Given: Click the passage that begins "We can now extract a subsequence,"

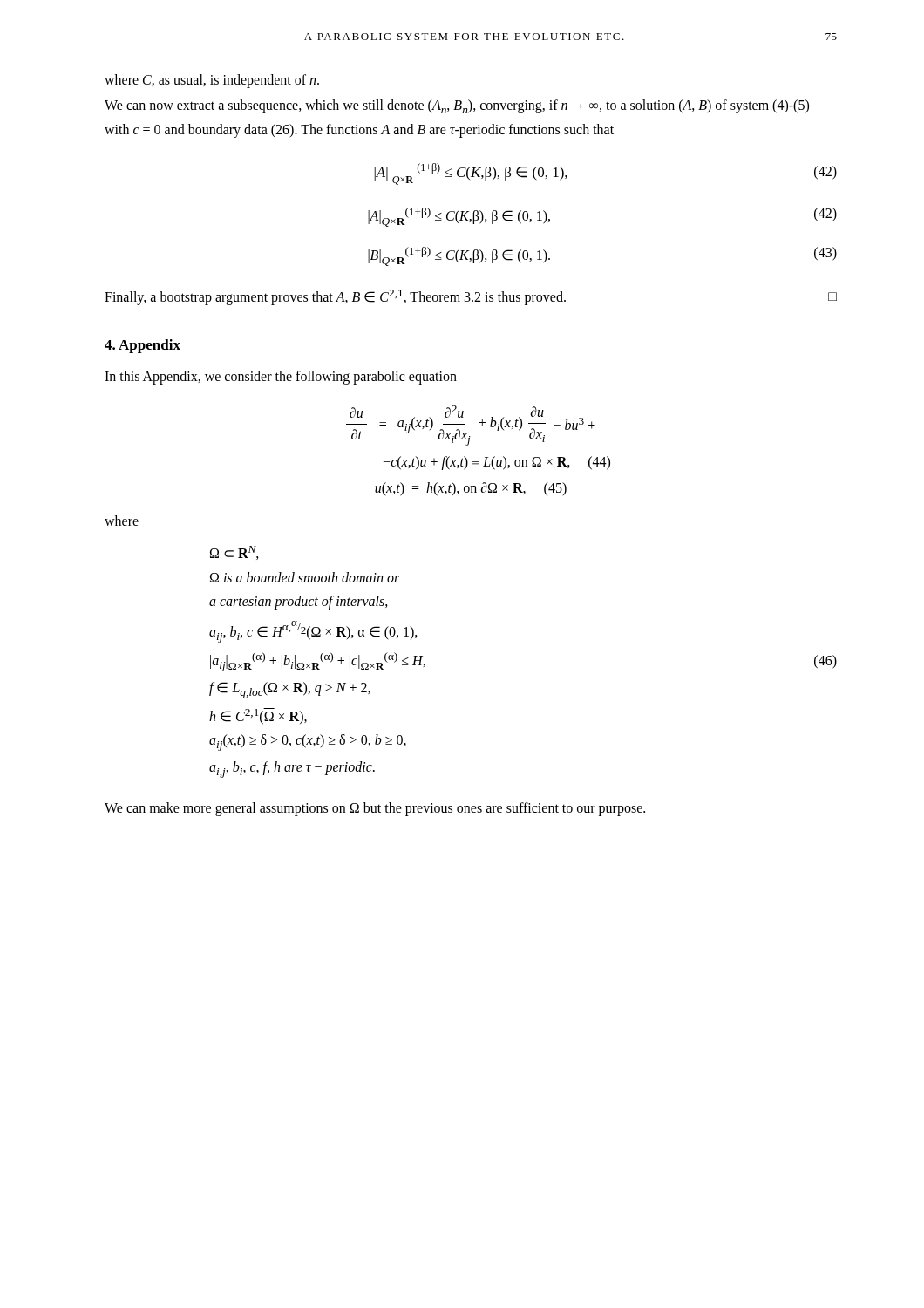Looking at the screenshot, I should (x=457, y=117).
